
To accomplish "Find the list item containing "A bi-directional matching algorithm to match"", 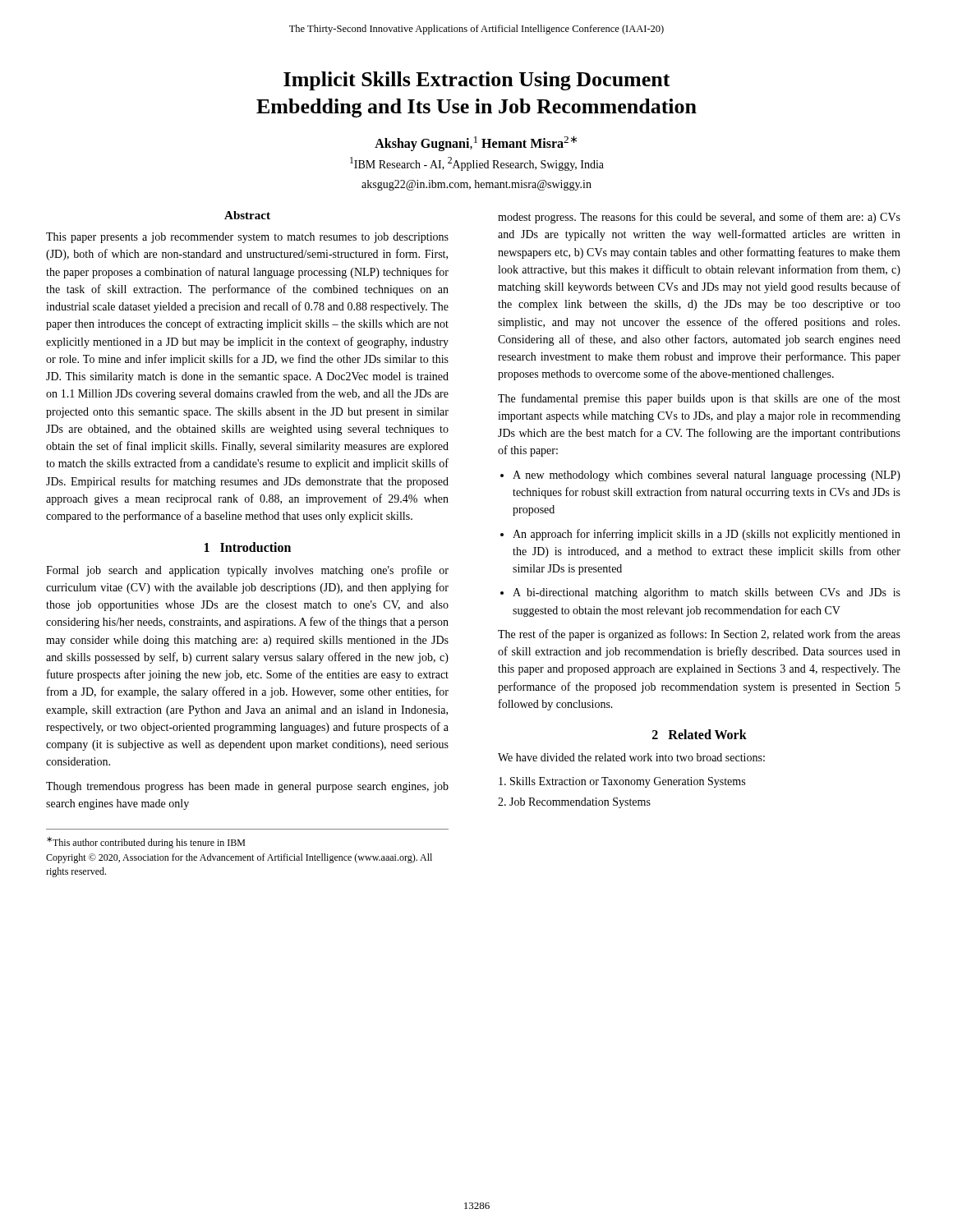I will 707,602.
